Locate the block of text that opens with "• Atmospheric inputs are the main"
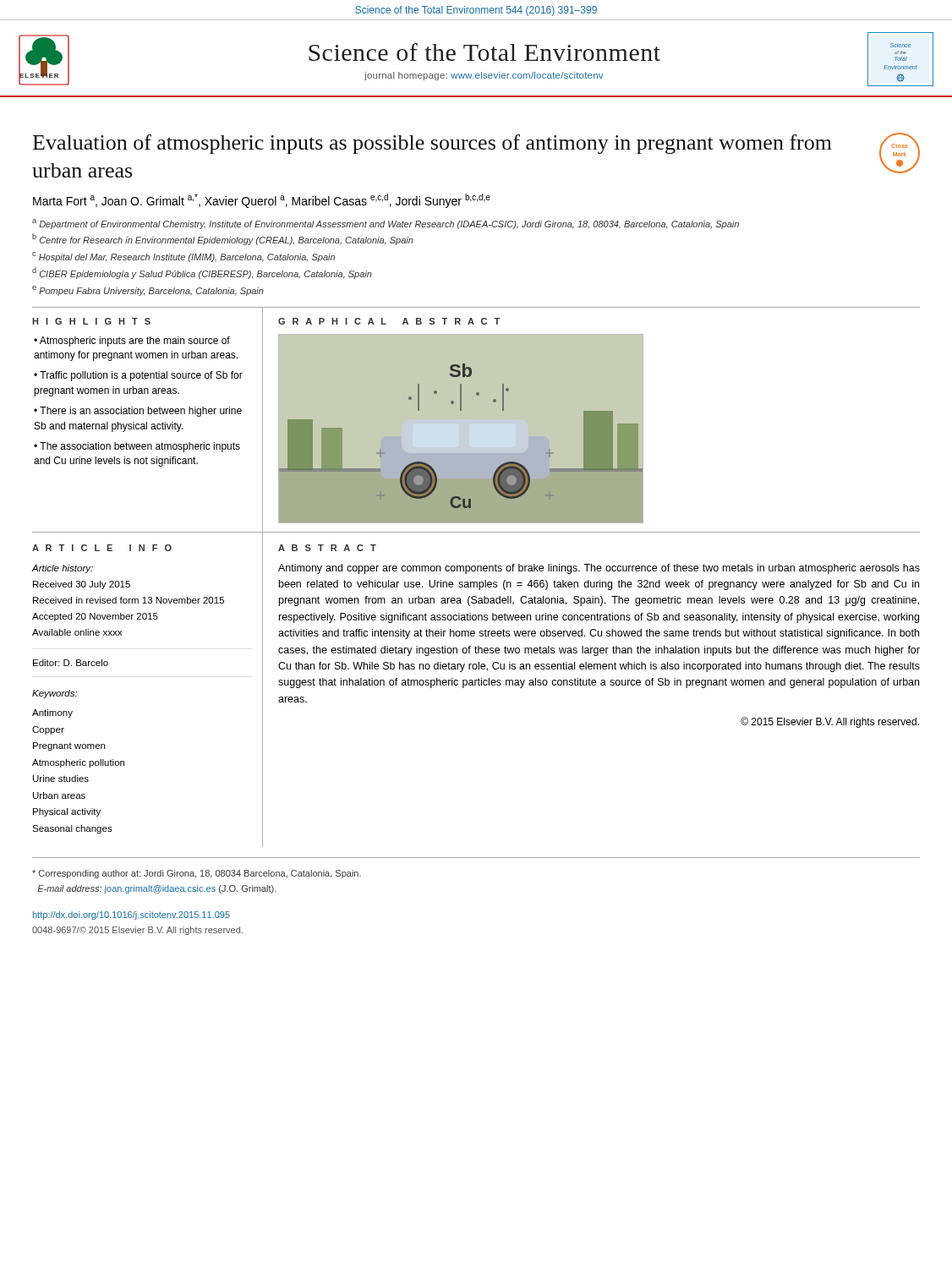 pos(136,348)
